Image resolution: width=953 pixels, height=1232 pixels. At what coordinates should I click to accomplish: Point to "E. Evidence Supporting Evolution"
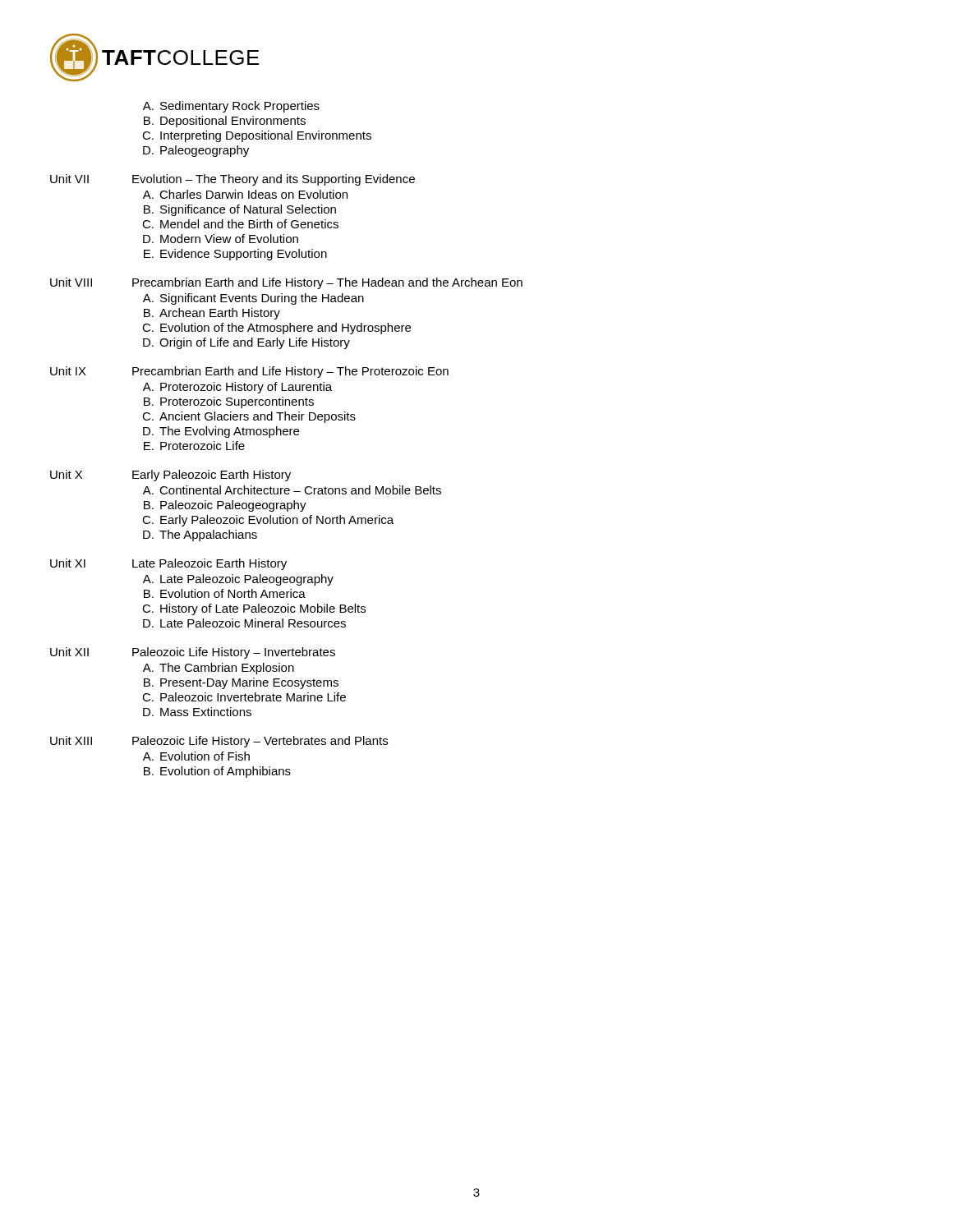tap(235, 255)
